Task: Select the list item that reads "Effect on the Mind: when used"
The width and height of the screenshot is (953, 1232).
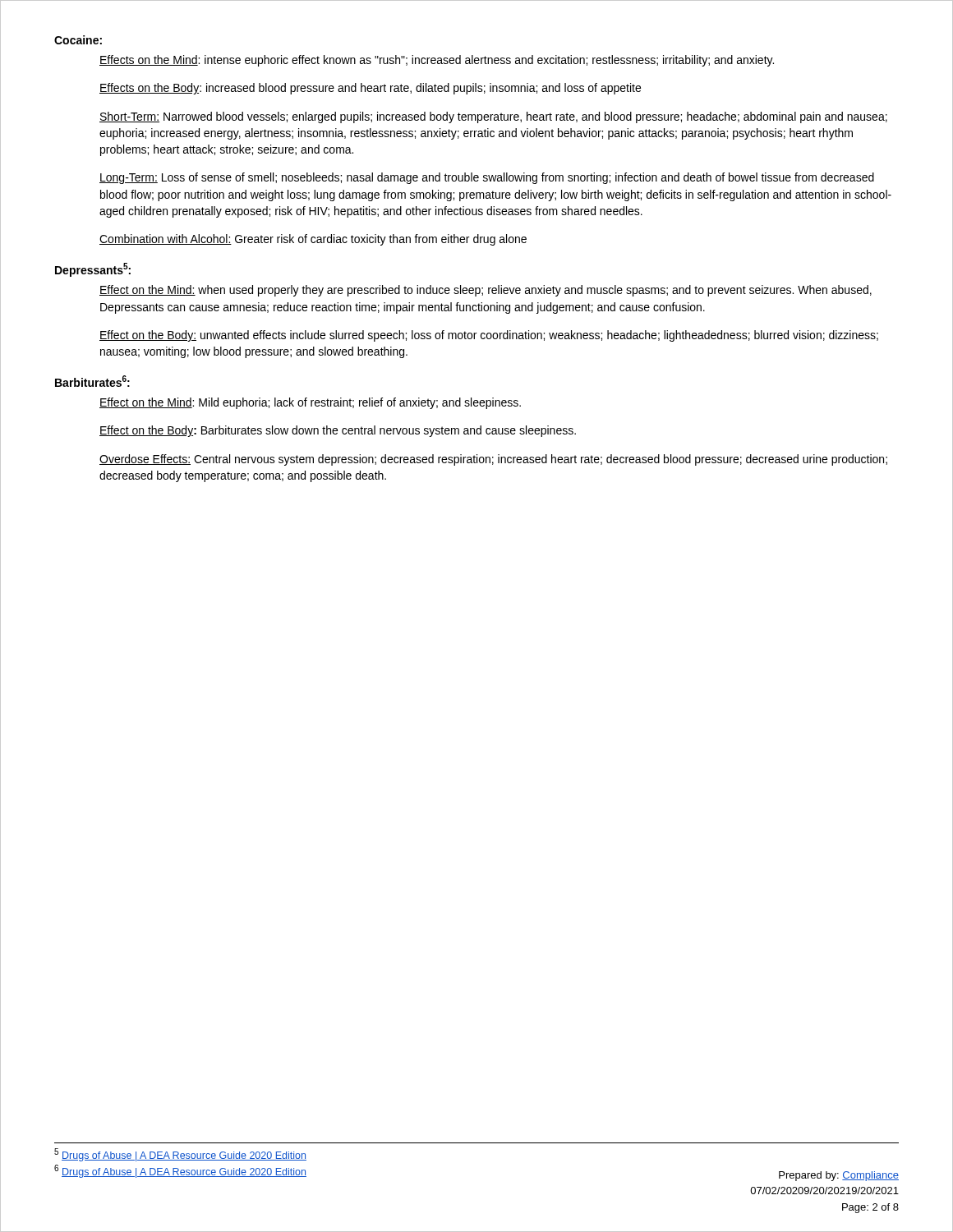Action: point(486,299)
